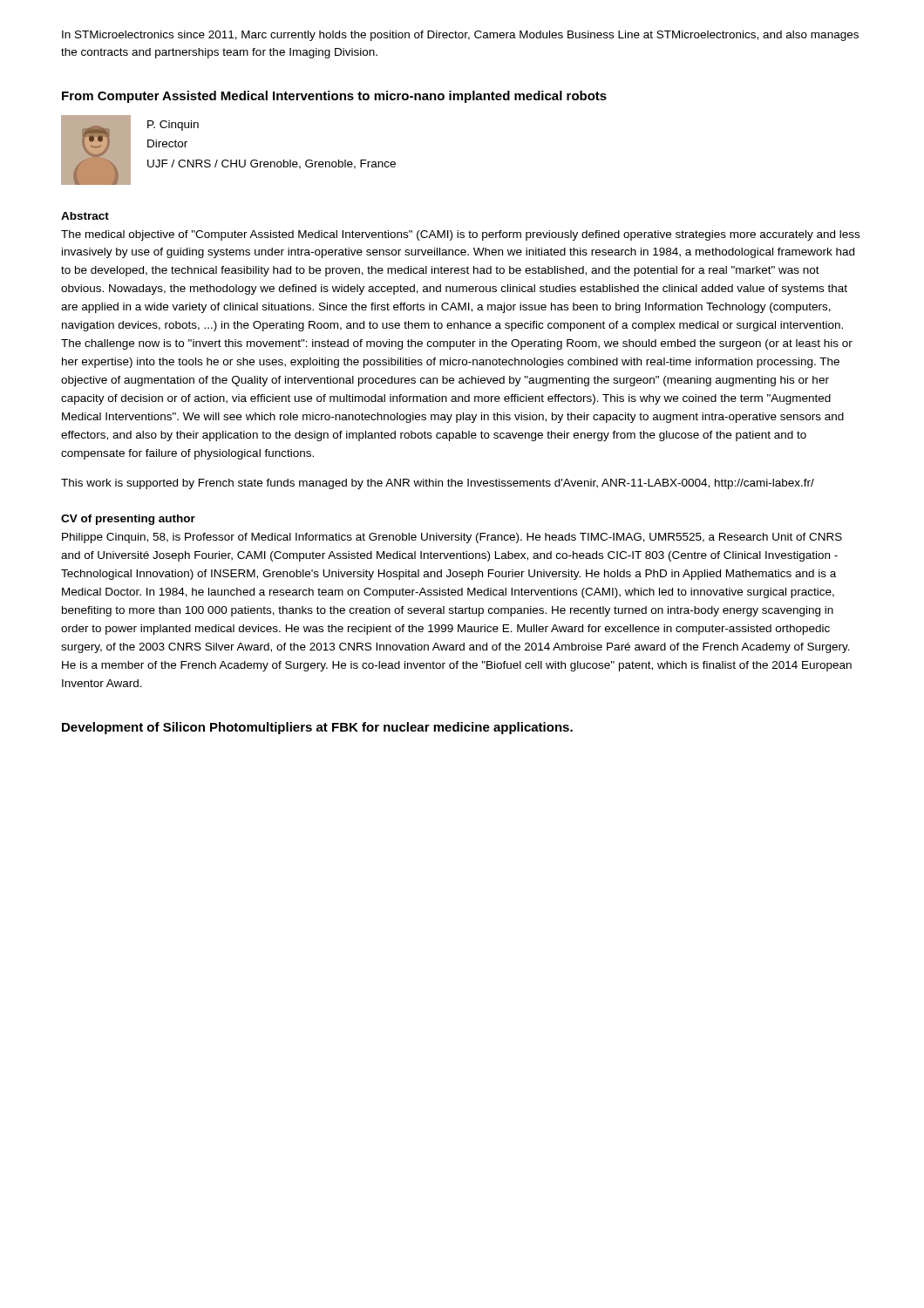Find the text block starting "In STMicroelectronics since 2011, Marc currently"
The width and height of the screenshot is (924, 1308).
(x=460, y=43)
